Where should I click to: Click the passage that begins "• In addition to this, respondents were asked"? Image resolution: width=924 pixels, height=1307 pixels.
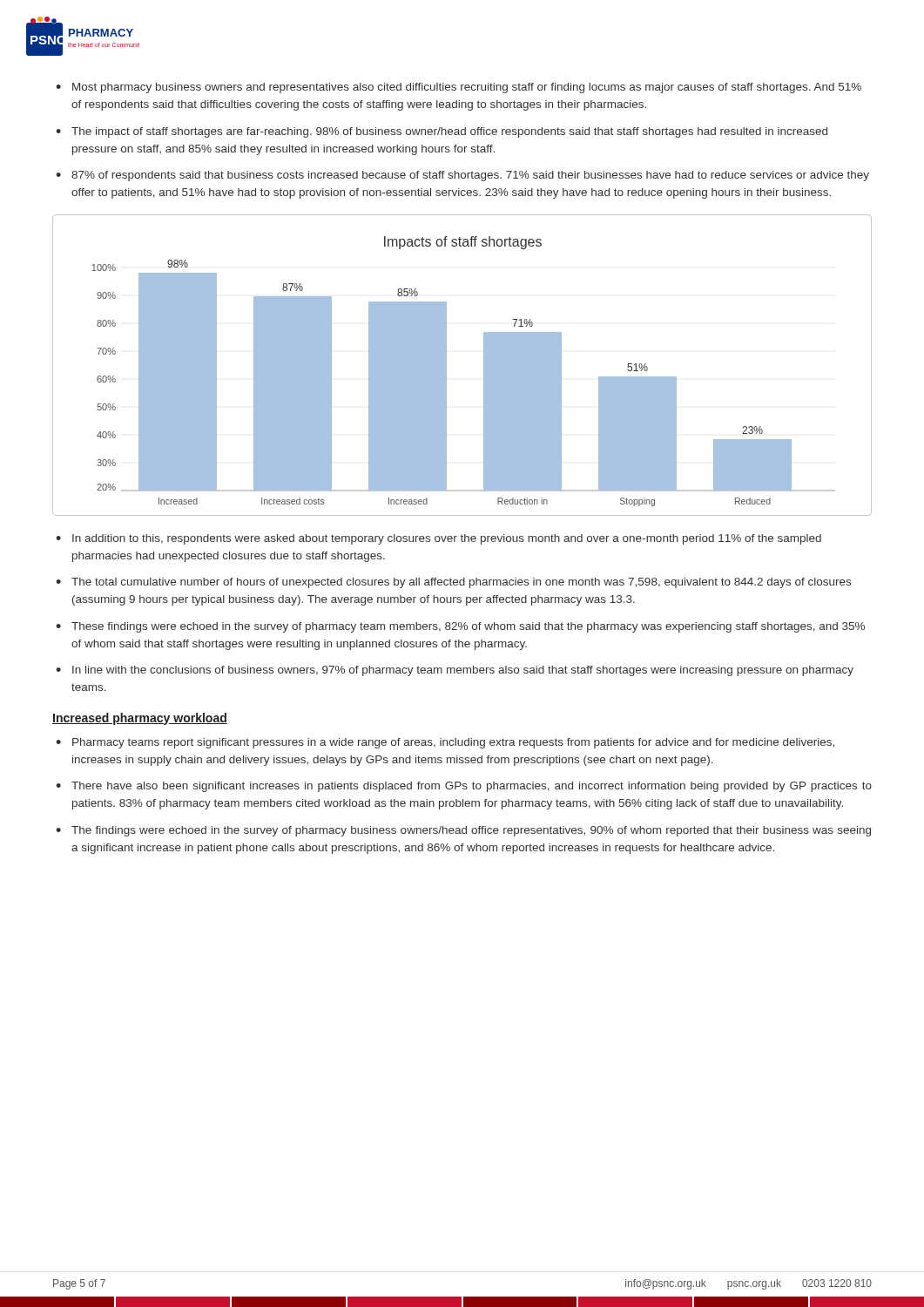[439, 546]
